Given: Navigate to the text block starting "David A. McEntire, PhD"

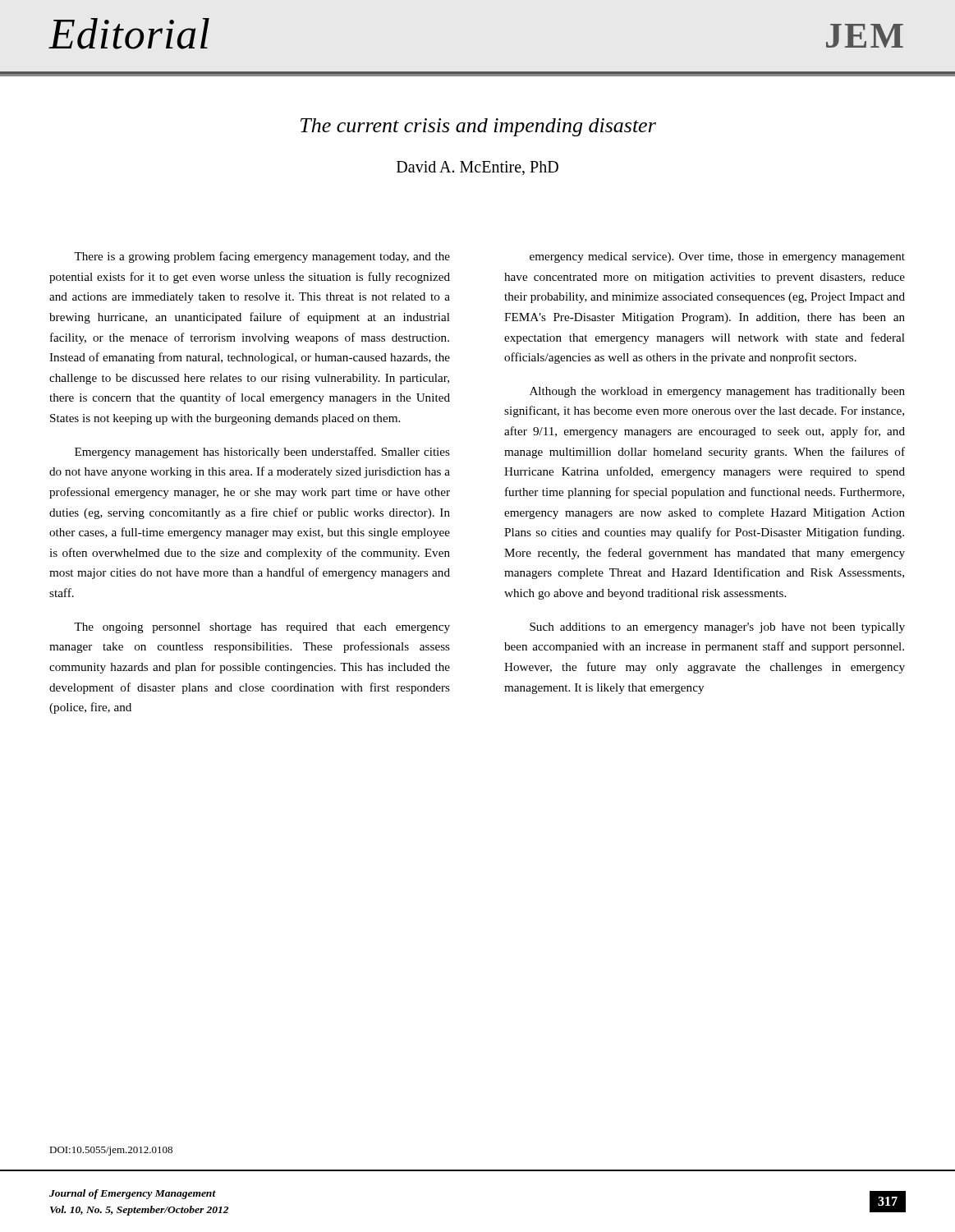Looking at the screenshot, I should (478, 167).
